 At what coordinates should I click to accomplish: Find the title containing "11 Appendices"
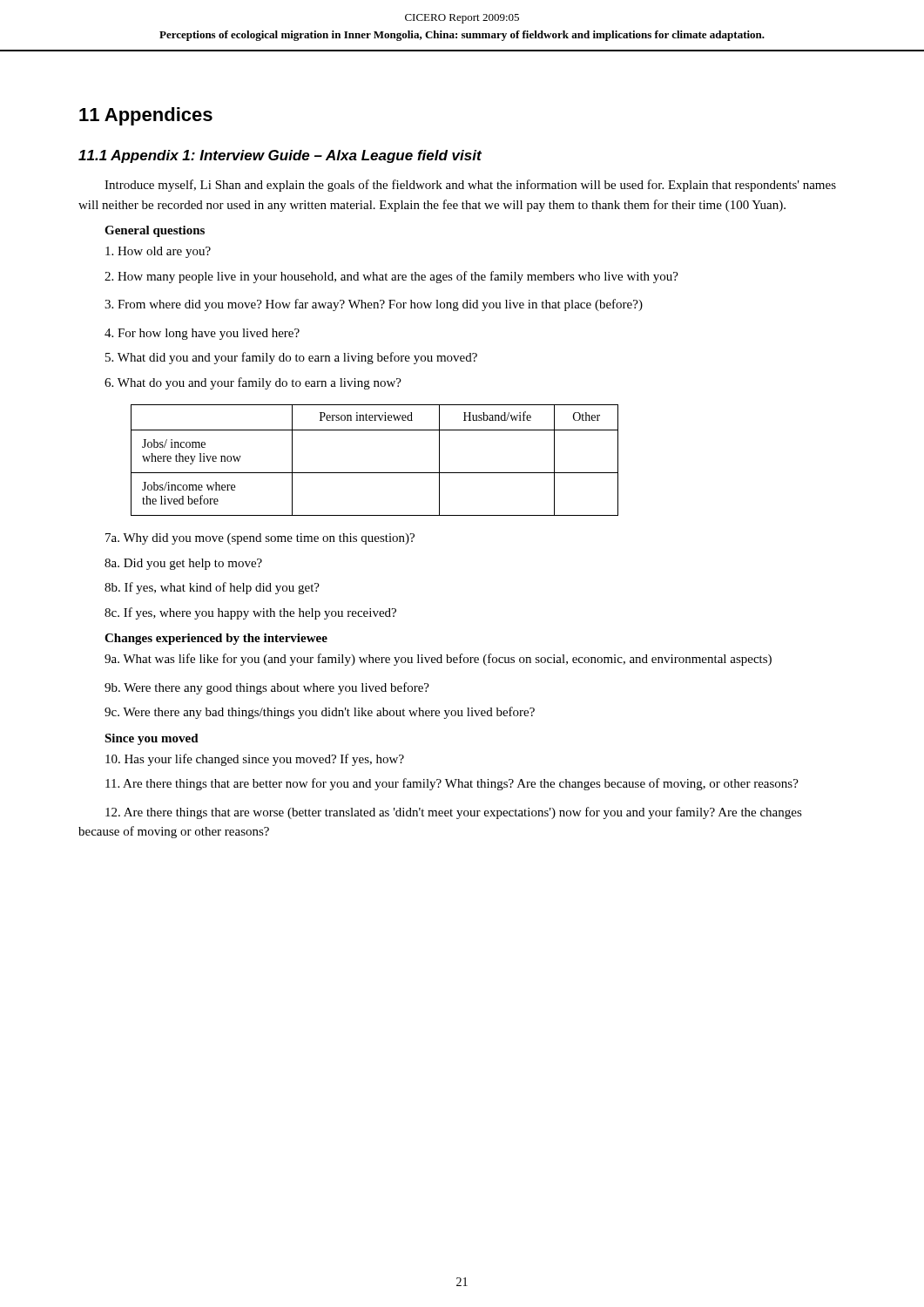point(146,115)
